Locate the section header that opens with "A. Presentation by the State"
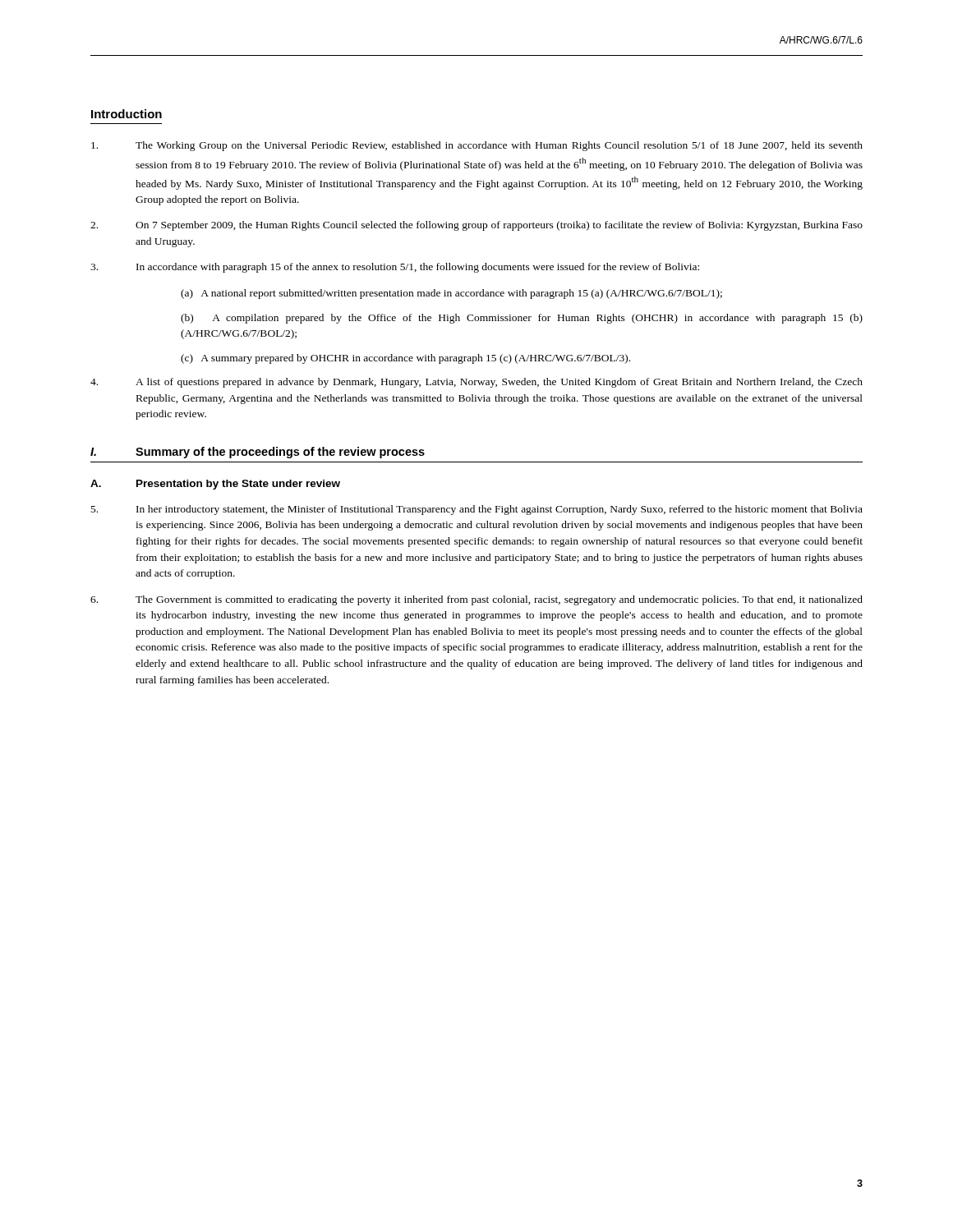This screenshot has height=1232, width=953. (215, 483)
